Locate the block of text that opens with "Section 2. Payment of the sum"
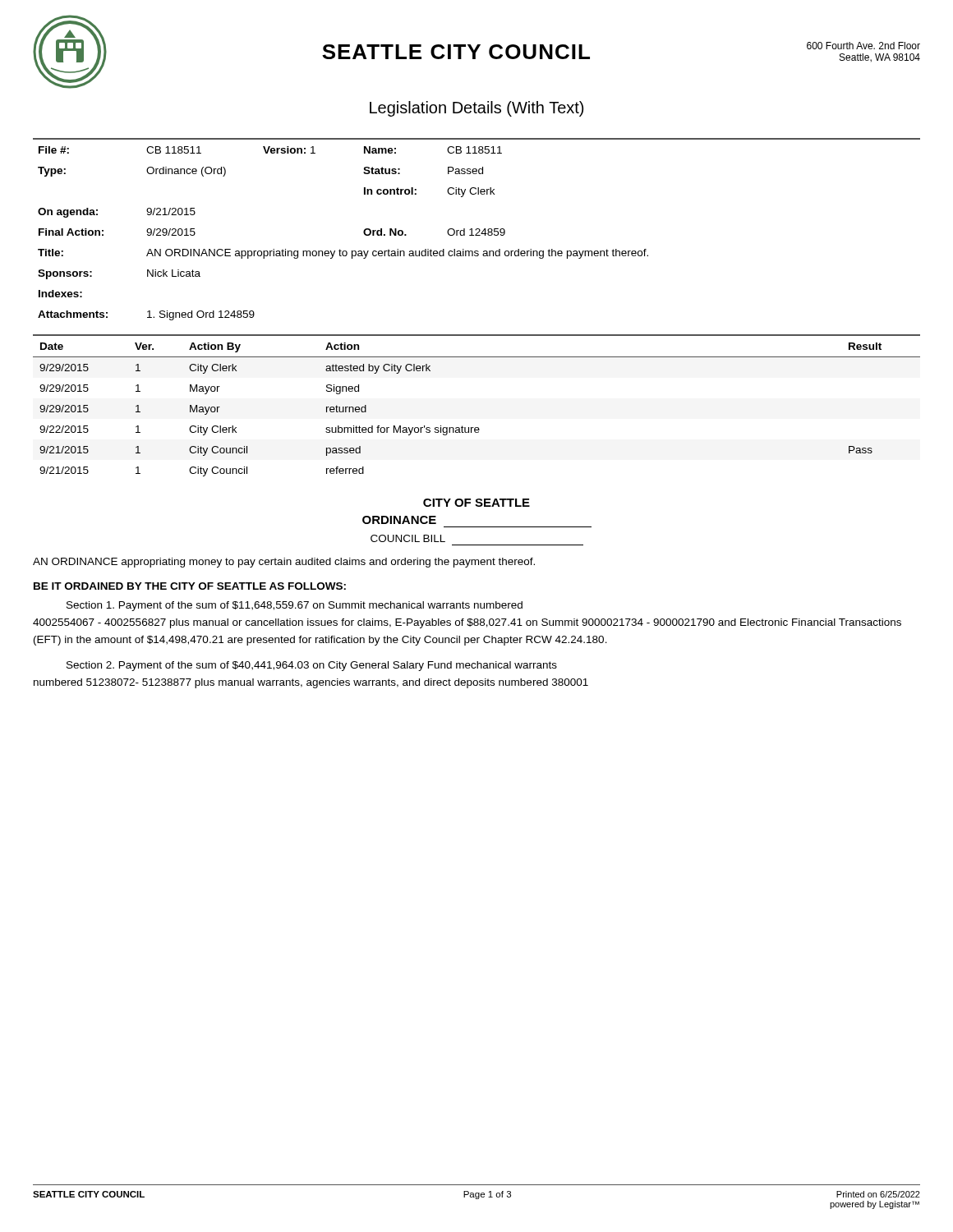 pos(476,673)
